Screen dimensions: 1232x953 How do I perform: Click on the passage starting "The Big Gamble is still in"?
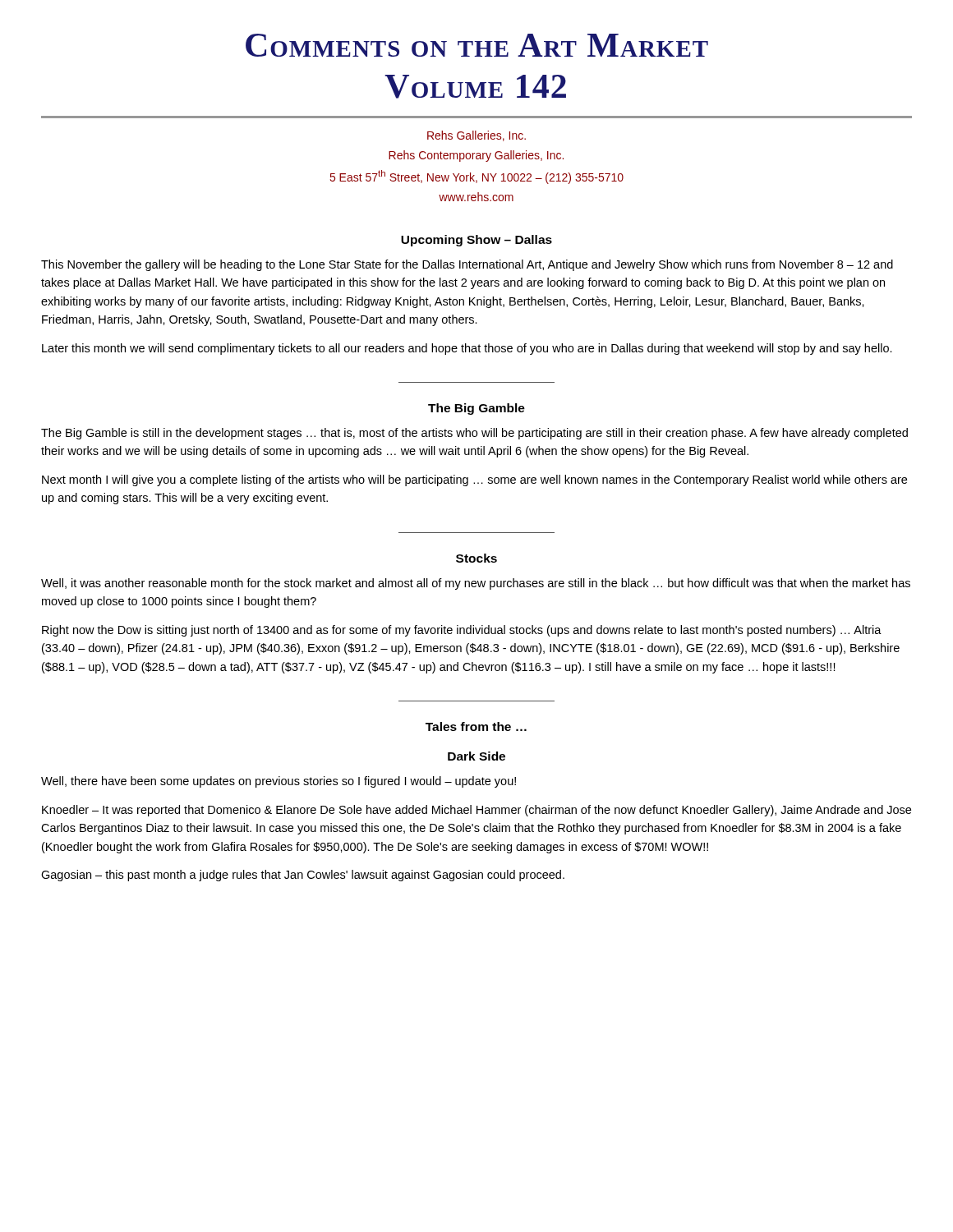point(475,442)
